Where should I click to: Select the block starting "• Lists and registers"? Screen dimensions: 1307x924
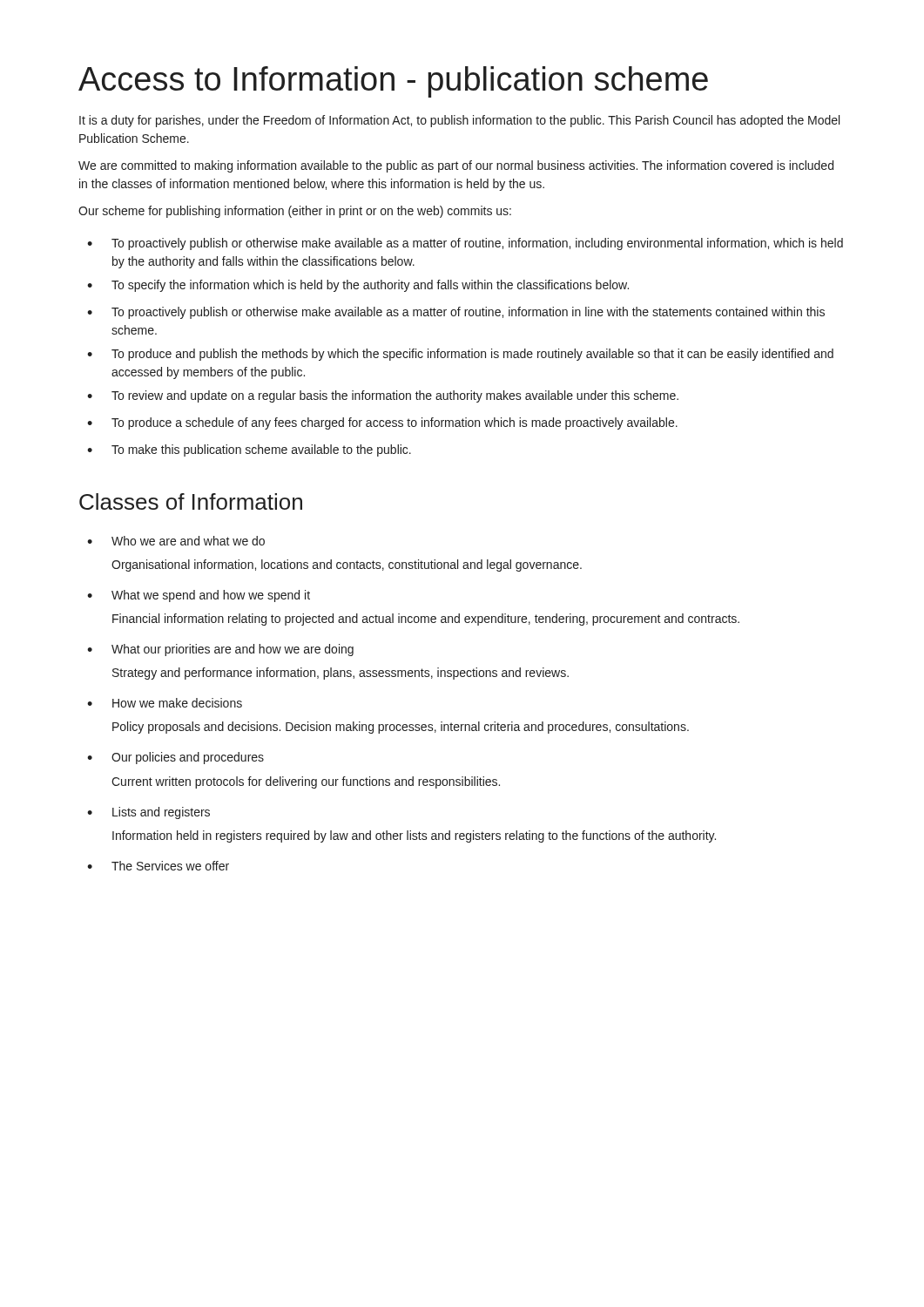[x=148, y=813]
